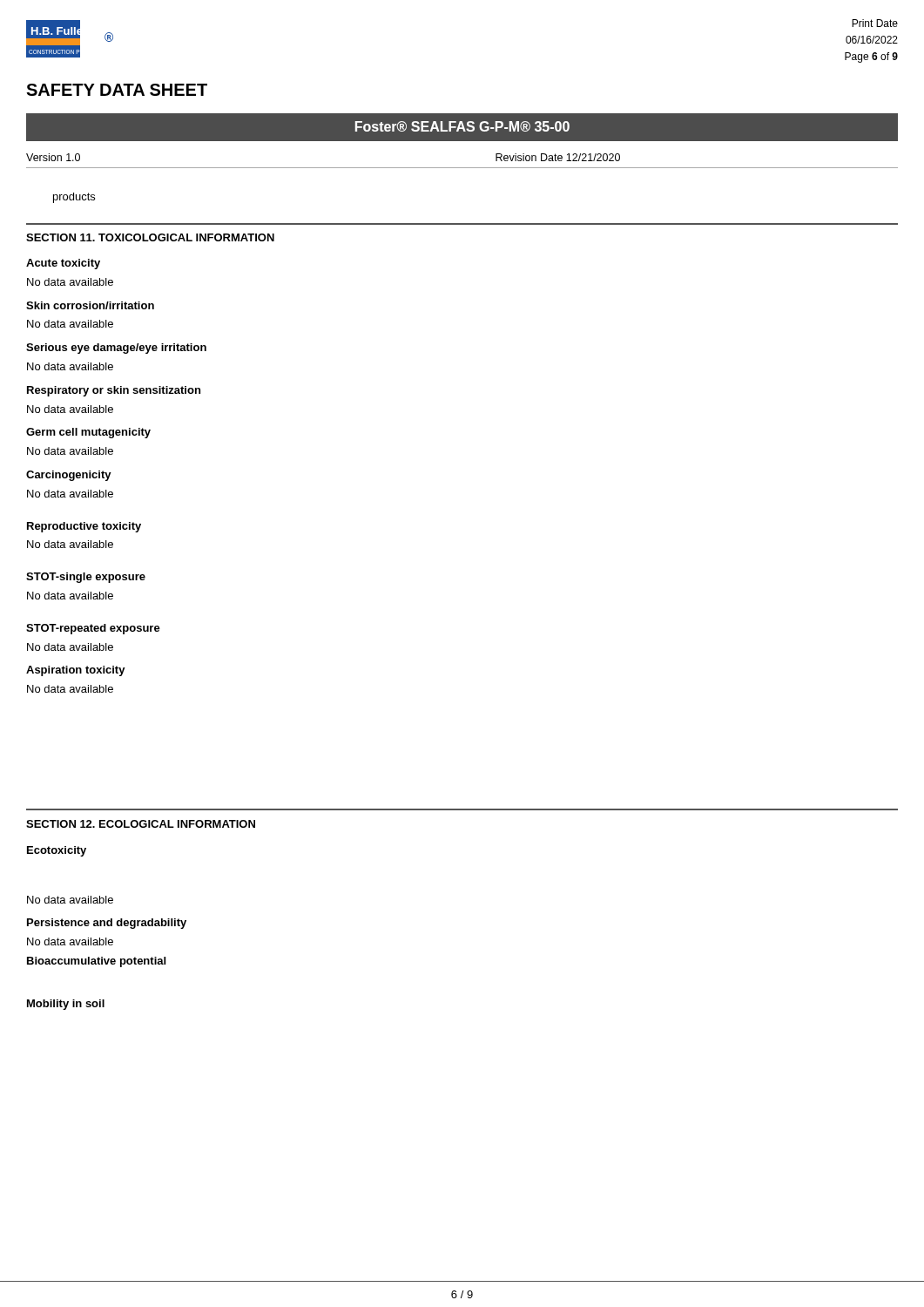Select the block starting "SECTION 12. ECOLOGICAL"

pyautogui.click(x=141, y=824)
